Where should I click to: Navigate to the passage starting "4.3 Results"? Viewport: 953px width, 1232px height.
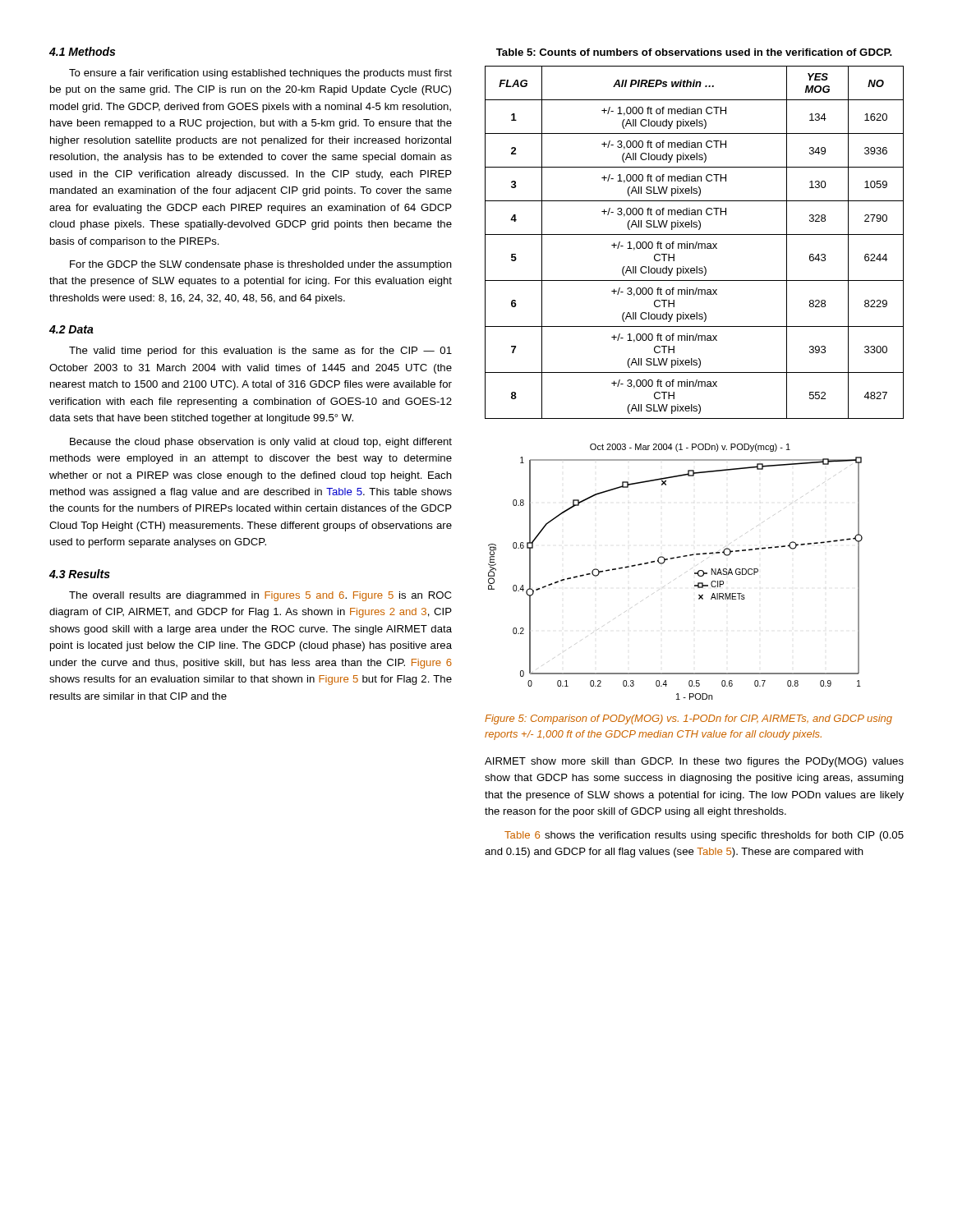(80, 574)
